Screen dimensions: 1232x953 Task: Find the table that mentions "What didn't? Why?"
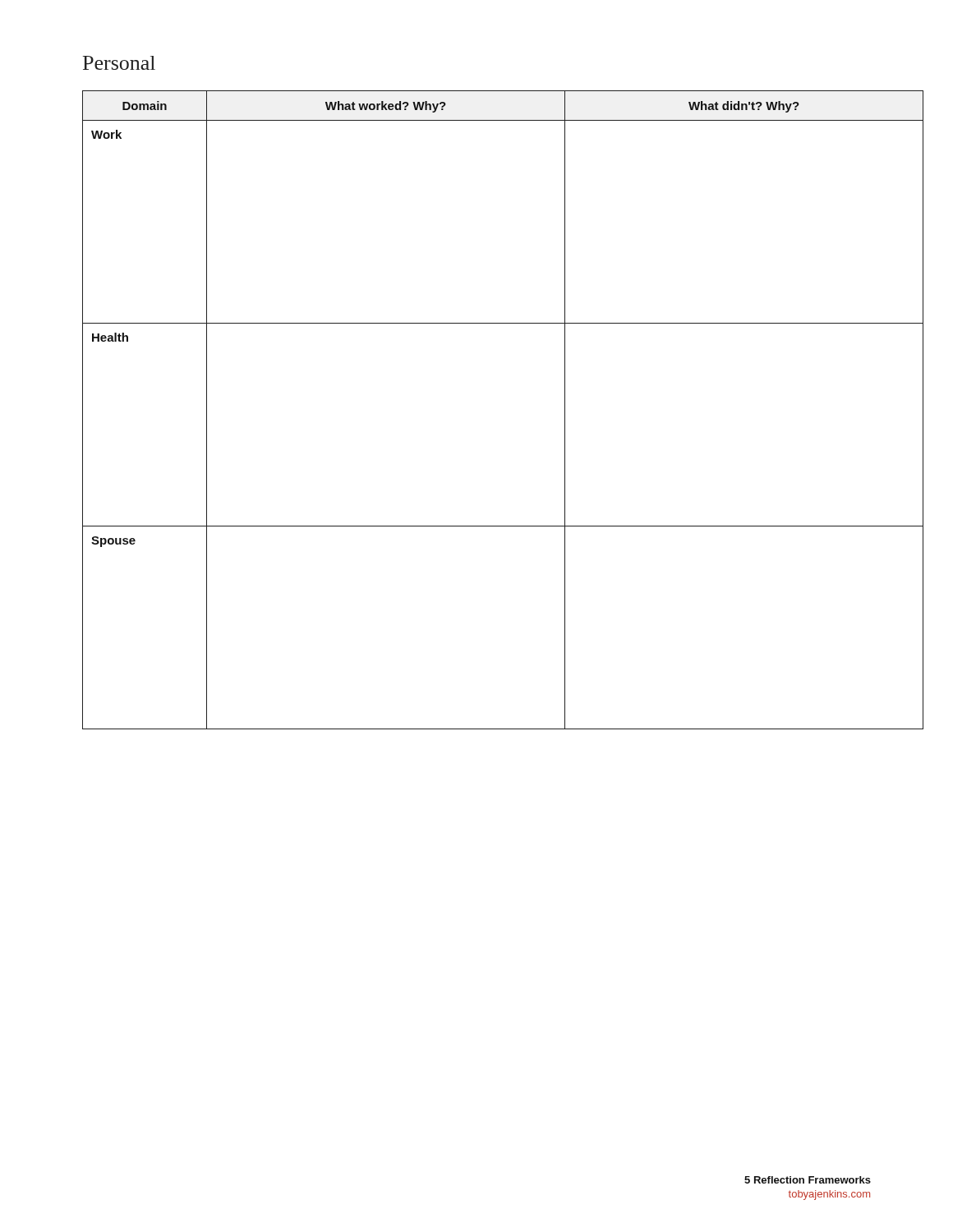(476, 410)
